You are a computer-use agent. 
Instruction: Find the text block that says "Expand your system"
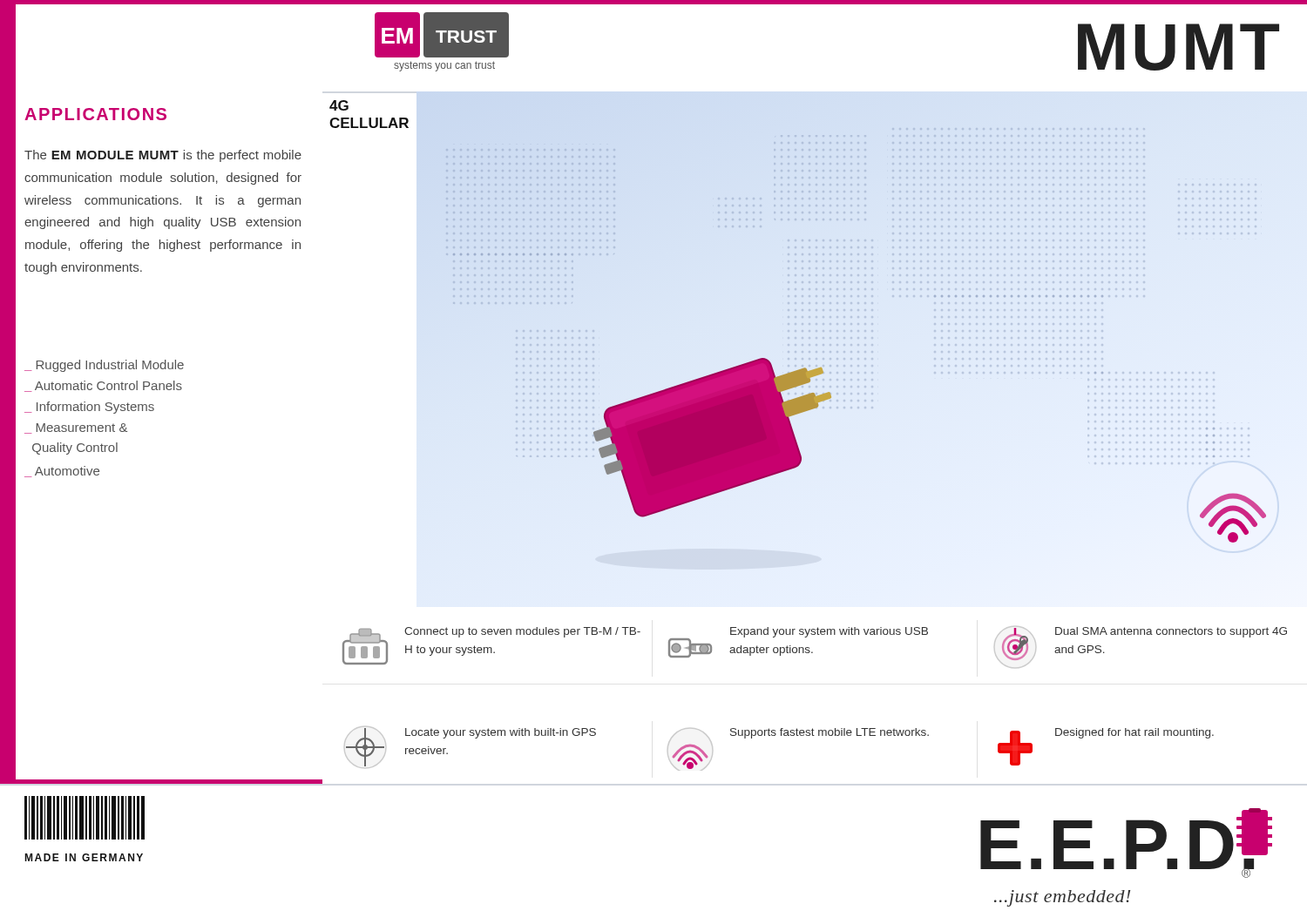point(815,647)
